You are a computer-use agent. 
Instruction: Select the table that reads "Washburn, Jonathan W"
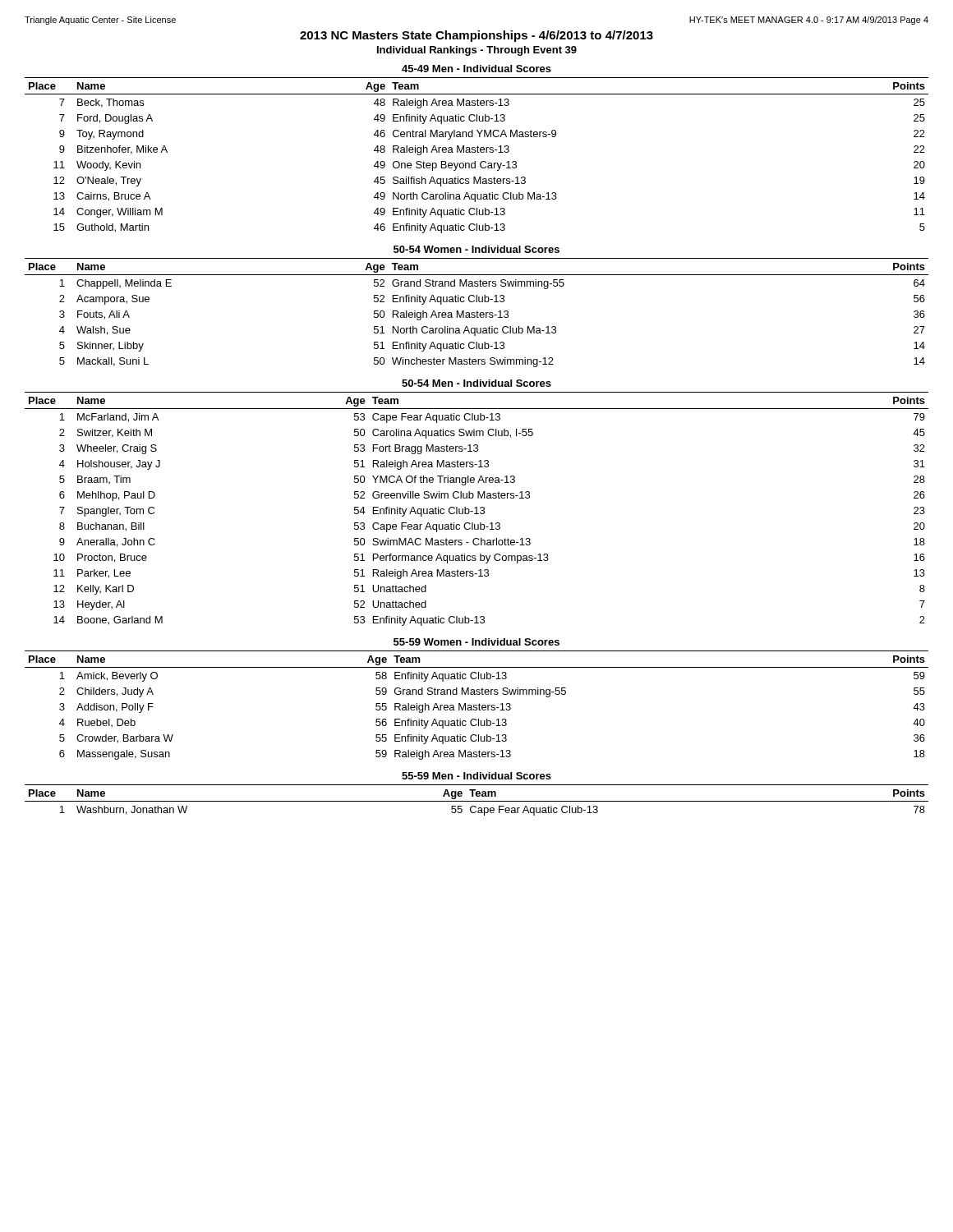[476, 801]
